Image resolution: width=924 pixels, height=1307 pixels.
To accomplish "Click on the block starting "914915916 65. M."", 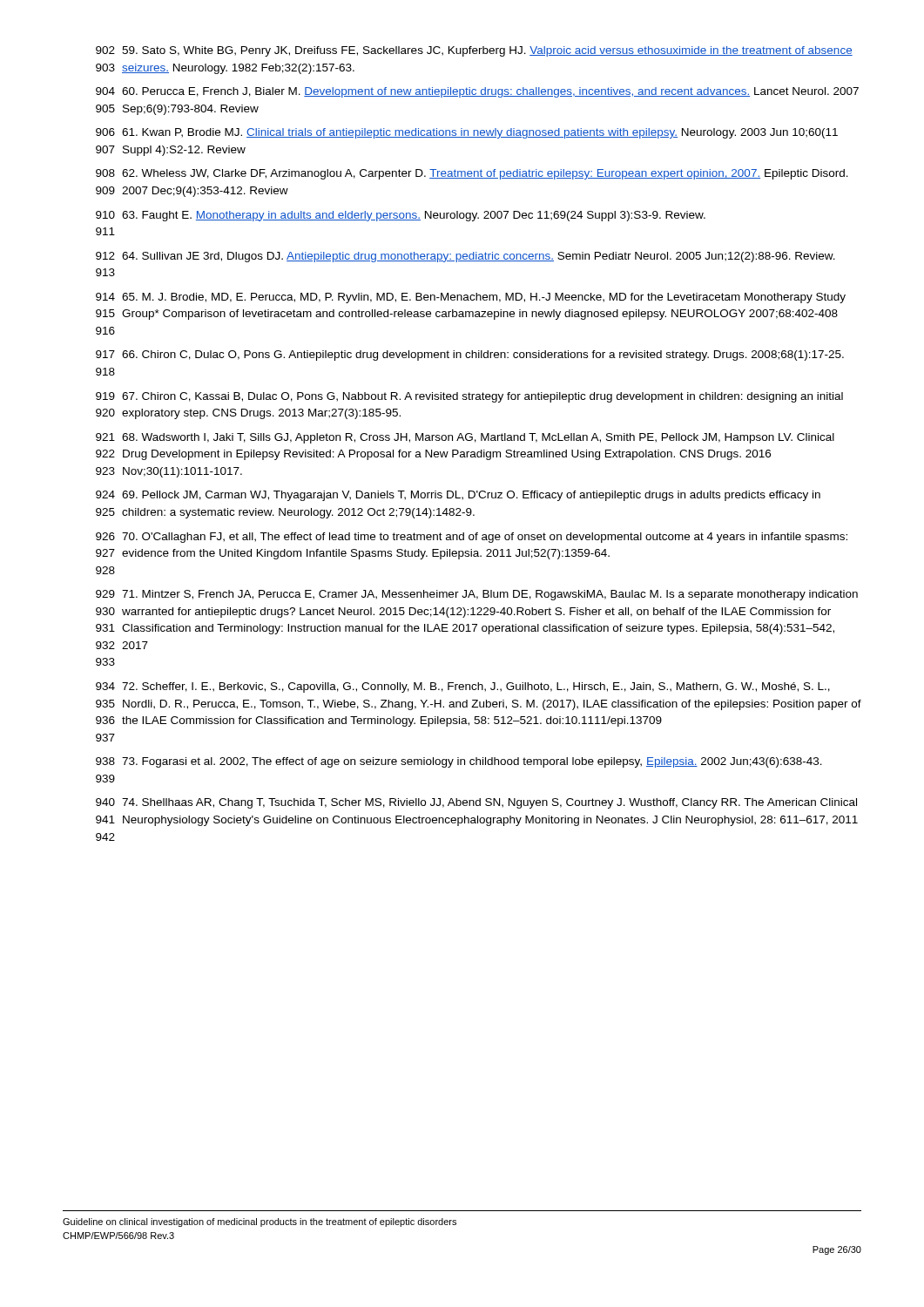I will (x=462, y=314).
